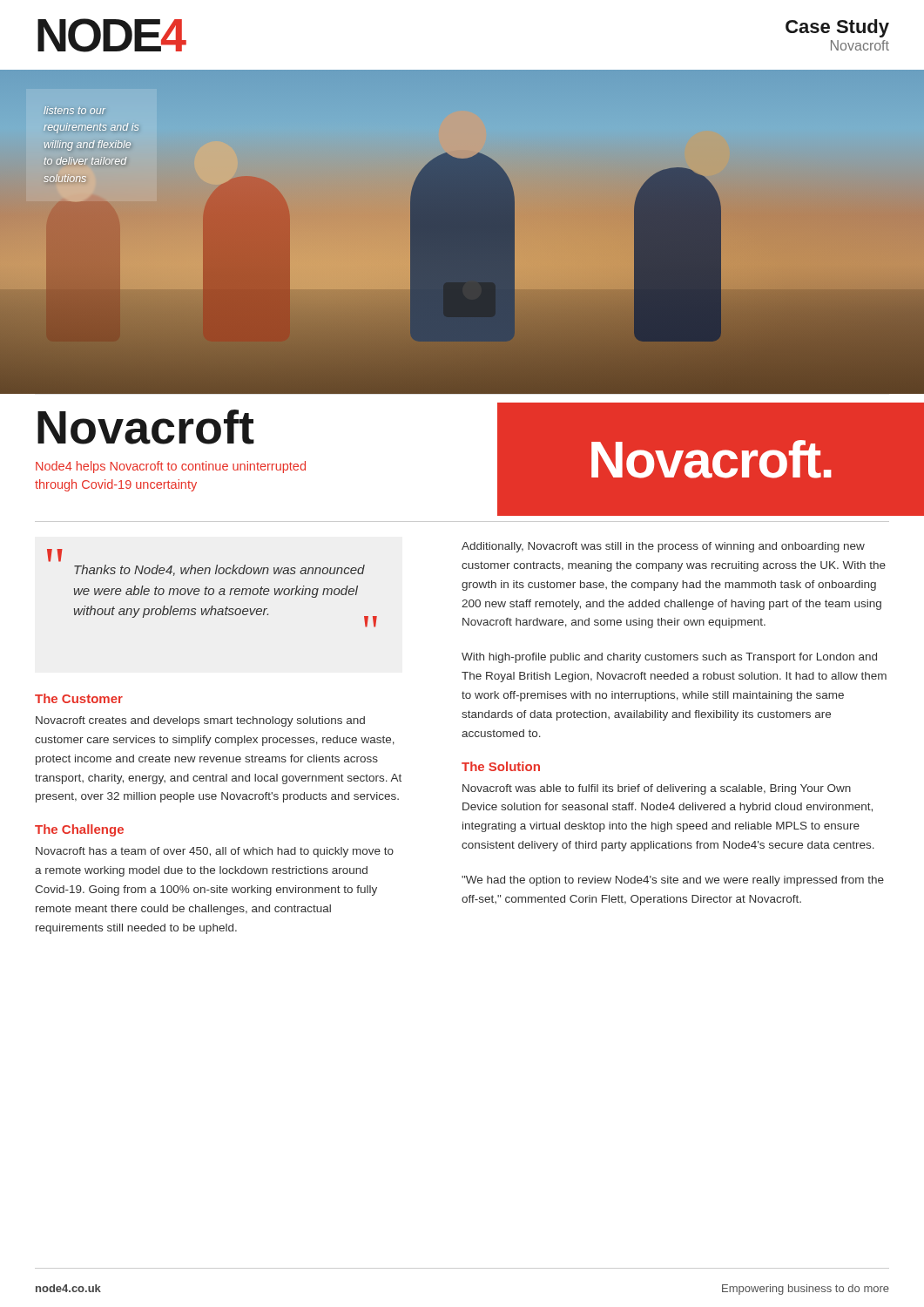Screen dimensions: 1307x924
Task: Find the text block starting "The Challenge"
Action: coord(79,829)
